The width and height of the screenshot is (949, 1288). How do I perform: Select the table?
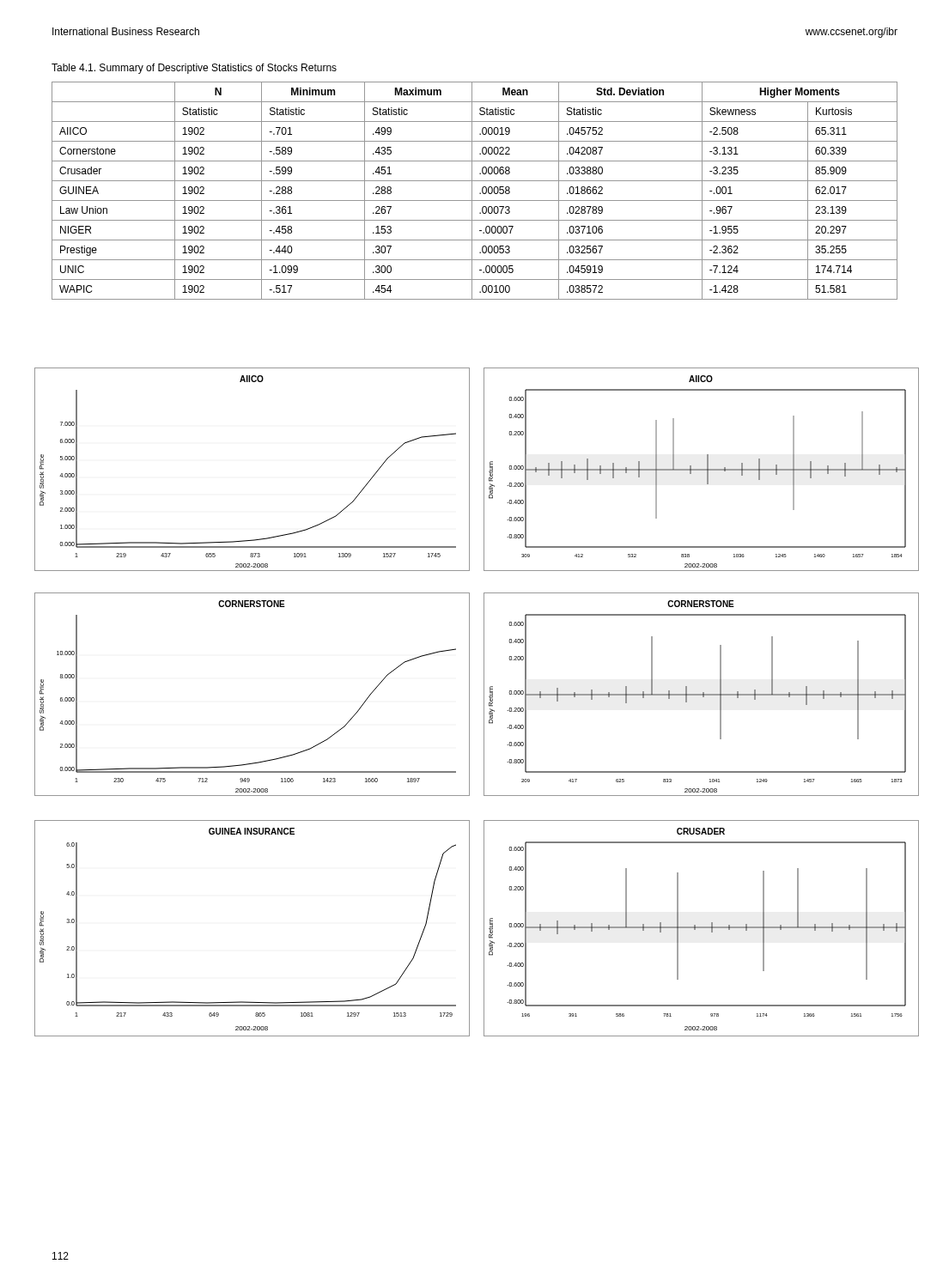pyautogui.click(x=474, y=191)
